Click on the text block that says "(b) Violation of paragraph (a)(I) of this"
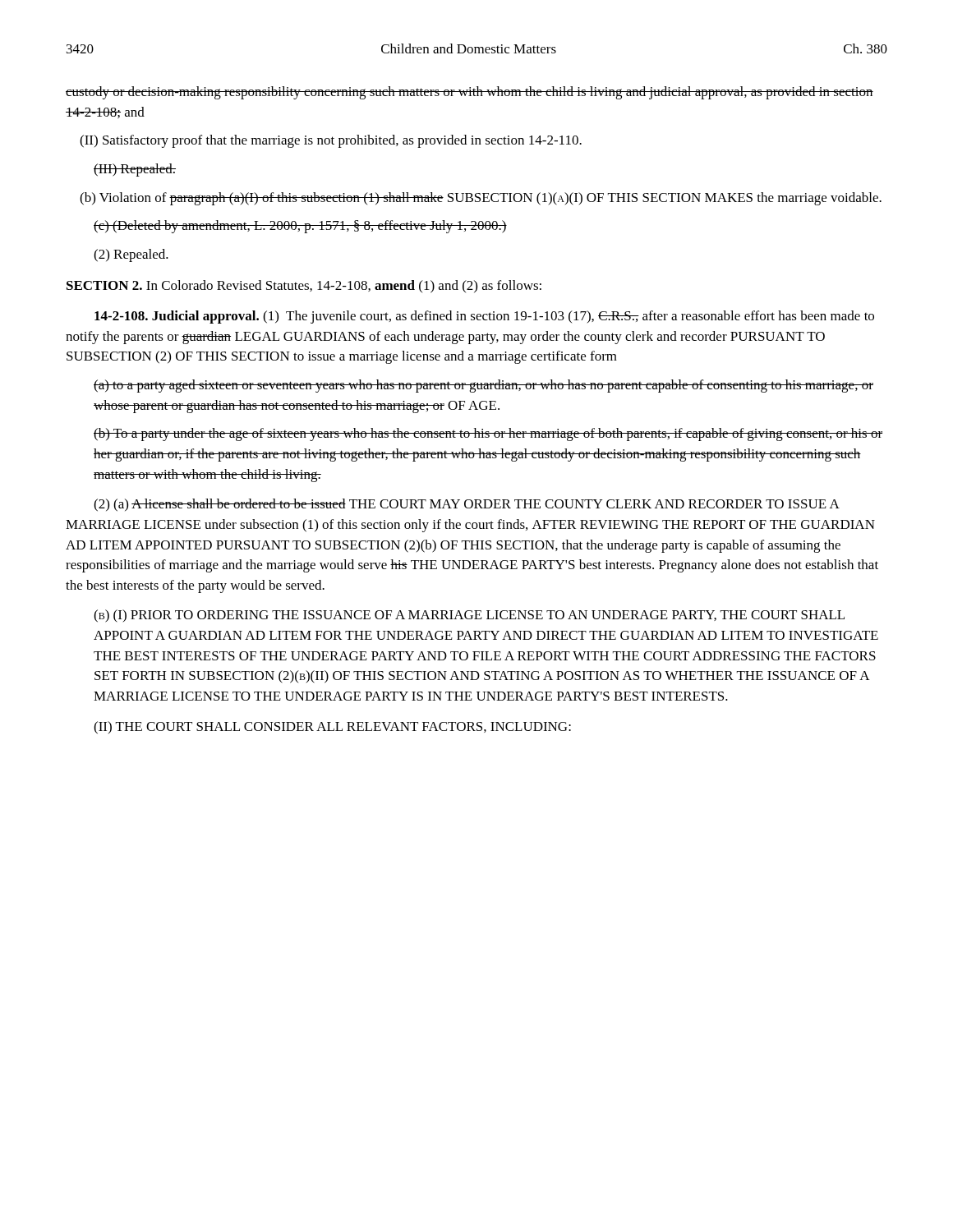 (x=474, y=197)
